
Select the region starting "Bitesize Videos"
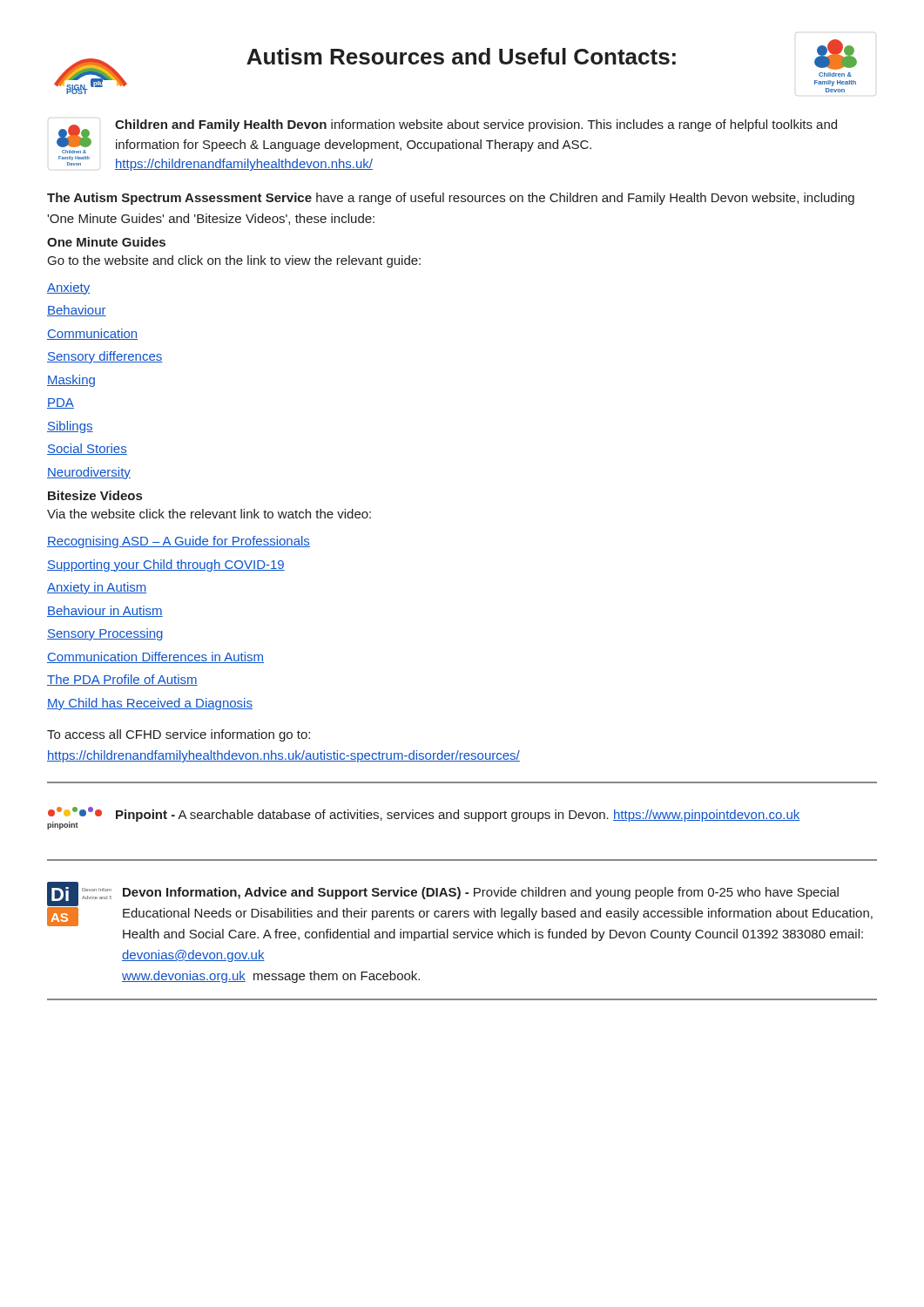(x=95, y=495)
